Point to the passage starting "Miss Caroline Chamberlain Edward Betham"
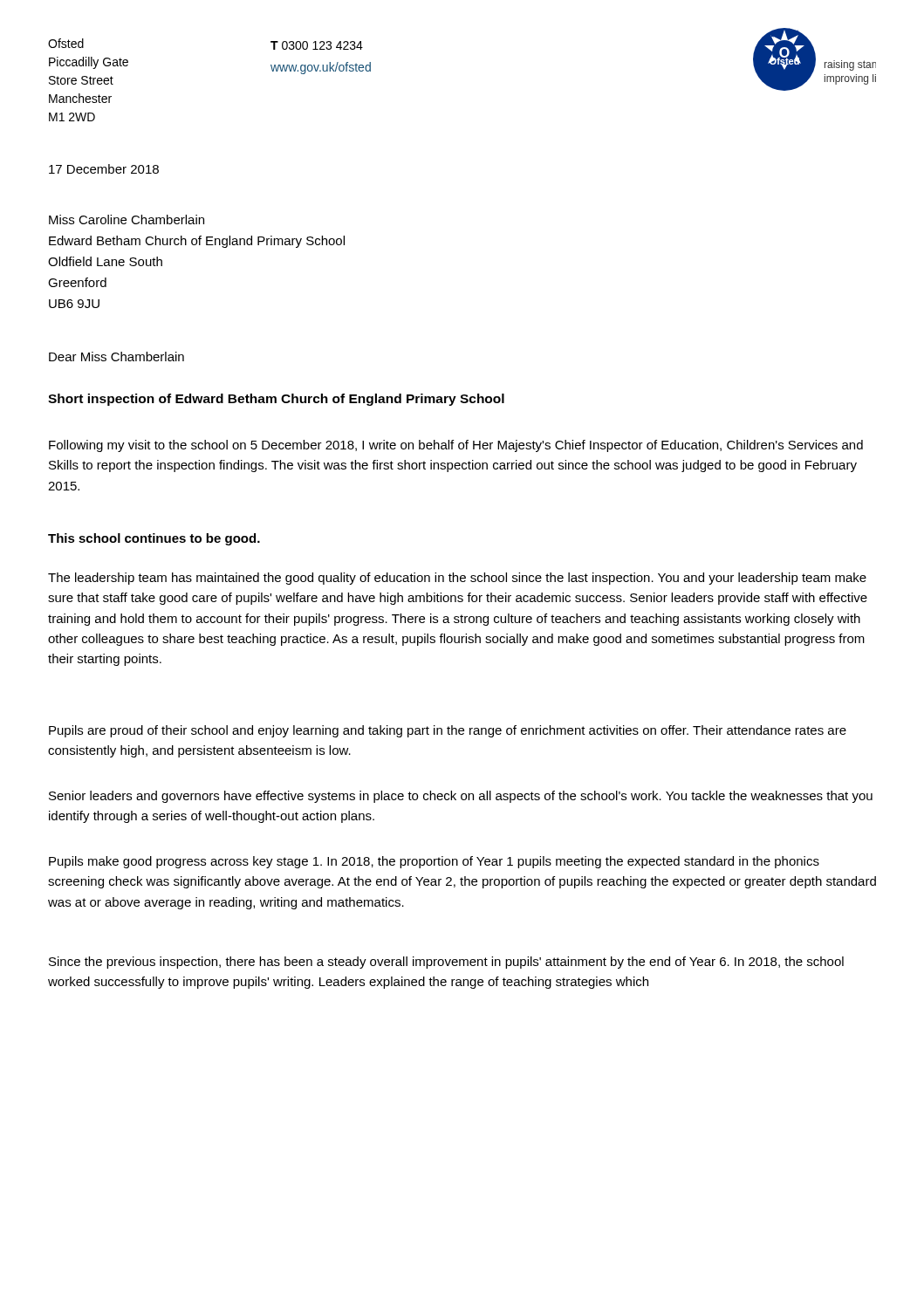This screenshot has height=1309, width=924. coord(127,219)
